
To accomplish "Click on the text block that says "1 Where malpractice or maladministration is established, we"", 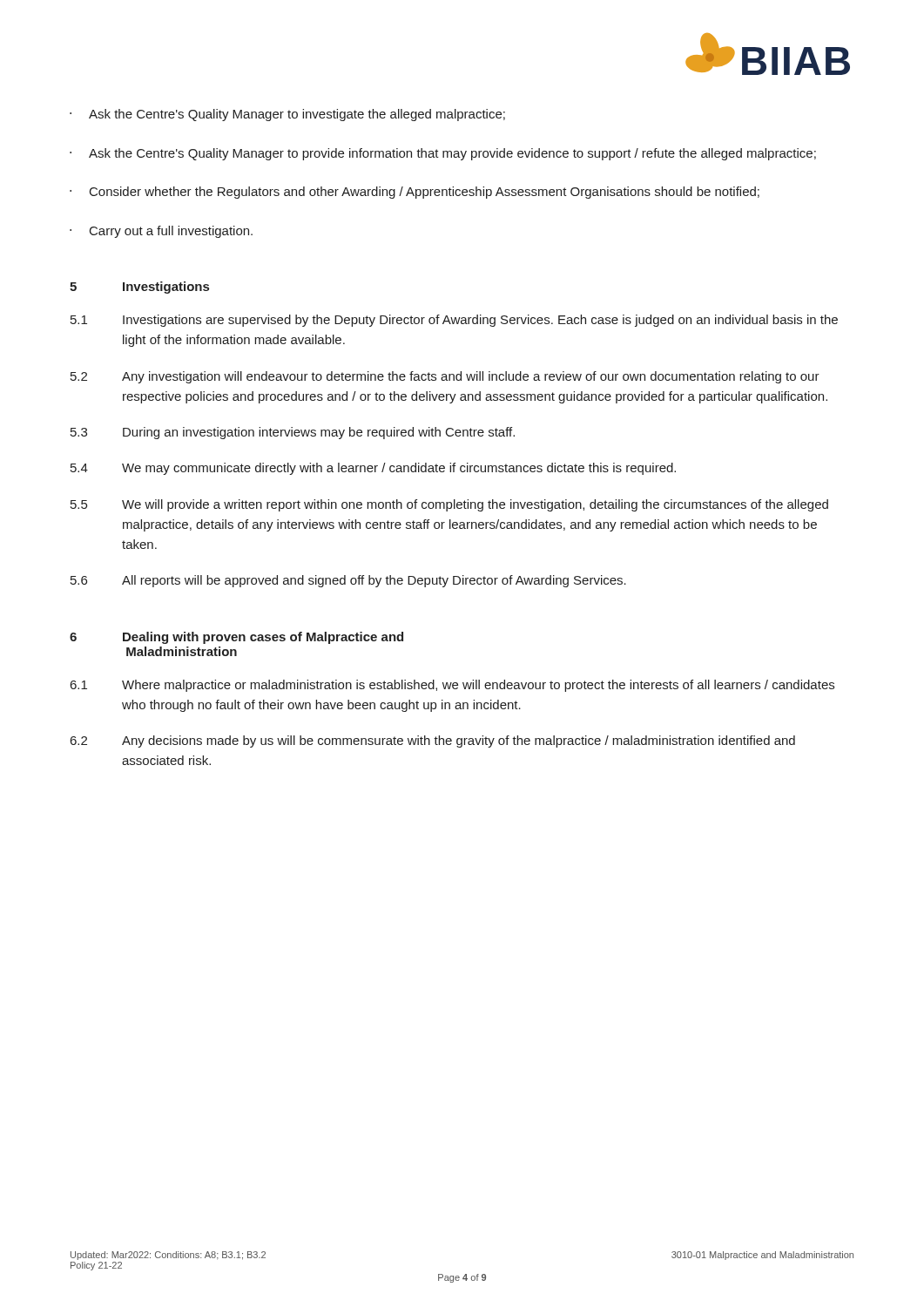I will (x=462, y=694).
